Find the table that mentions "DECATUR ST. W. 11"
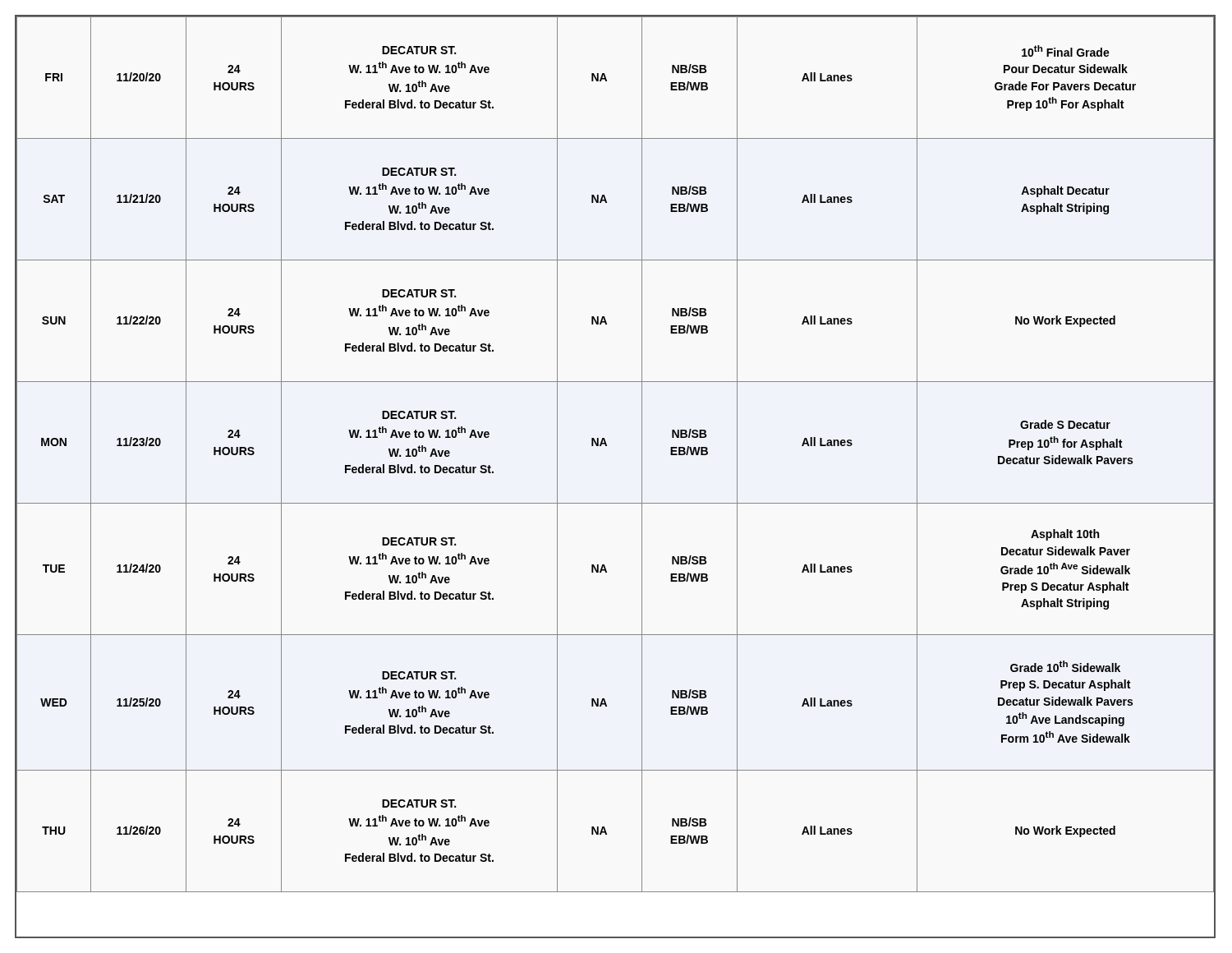Image resolution: width=1232 pixels, height=953 pixels. [615, 476]
